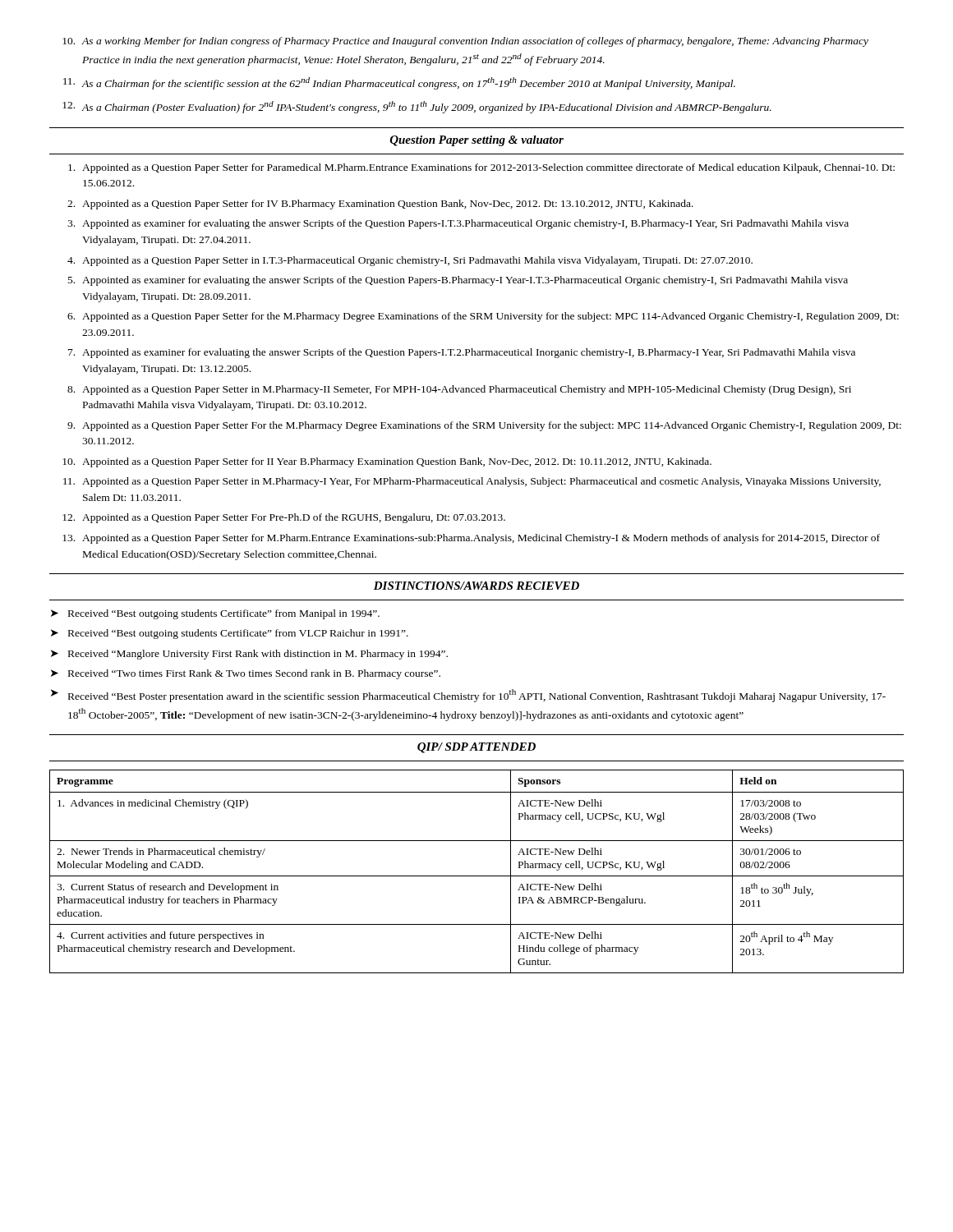The image size is (953, 1232).
Task: Find the list item that says "2. Appointed as a"
Action: [x=476, y=203]
